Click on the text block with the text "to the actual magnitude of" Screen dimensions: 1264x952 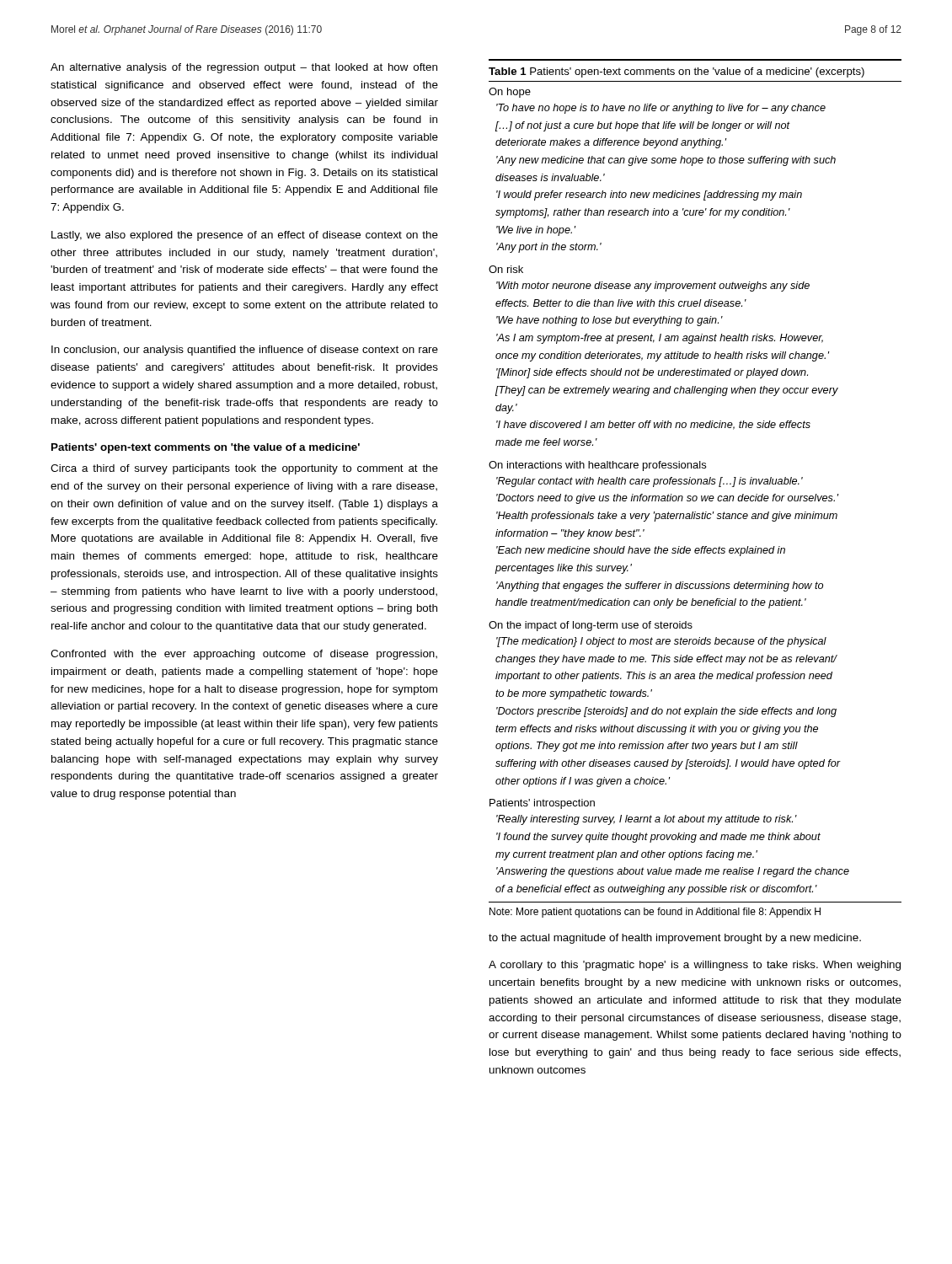pos(675,937)
